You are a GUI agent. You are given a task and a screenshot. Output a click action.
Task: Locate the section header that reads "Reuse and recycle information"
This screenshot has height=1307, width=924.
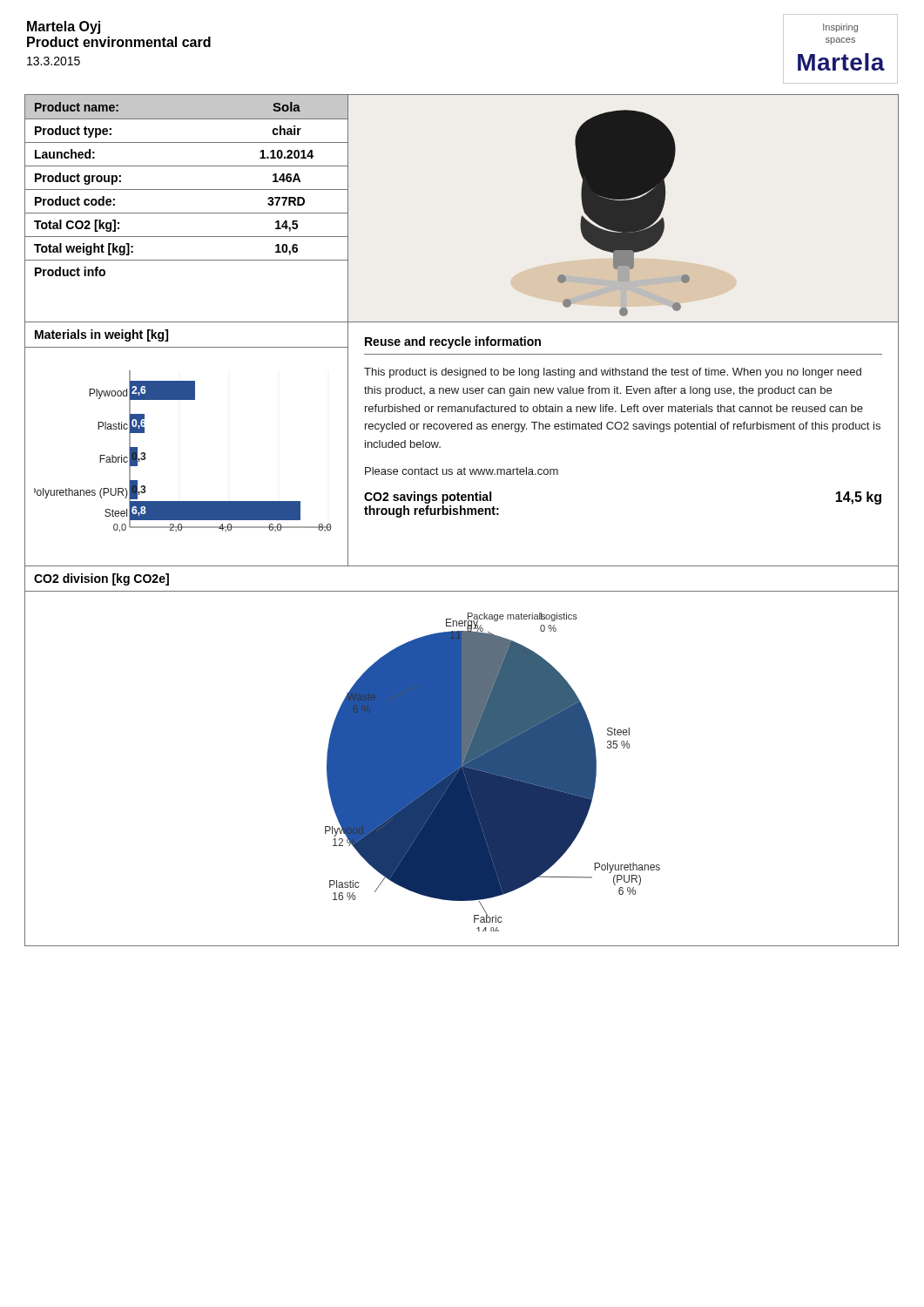(x=453, y=342)
